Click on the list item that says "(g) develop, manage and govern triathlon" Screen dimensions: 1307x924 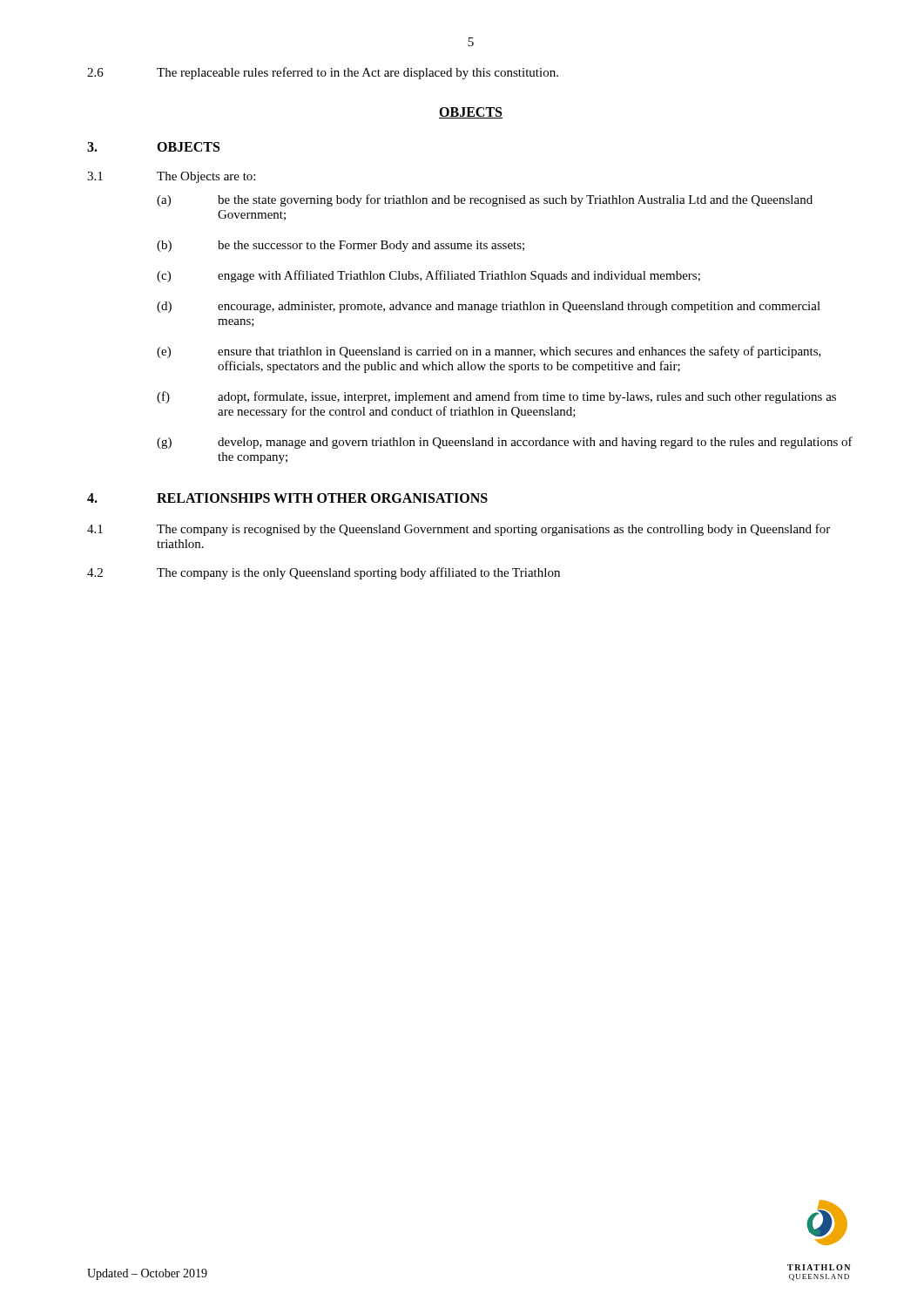point(506,450)
